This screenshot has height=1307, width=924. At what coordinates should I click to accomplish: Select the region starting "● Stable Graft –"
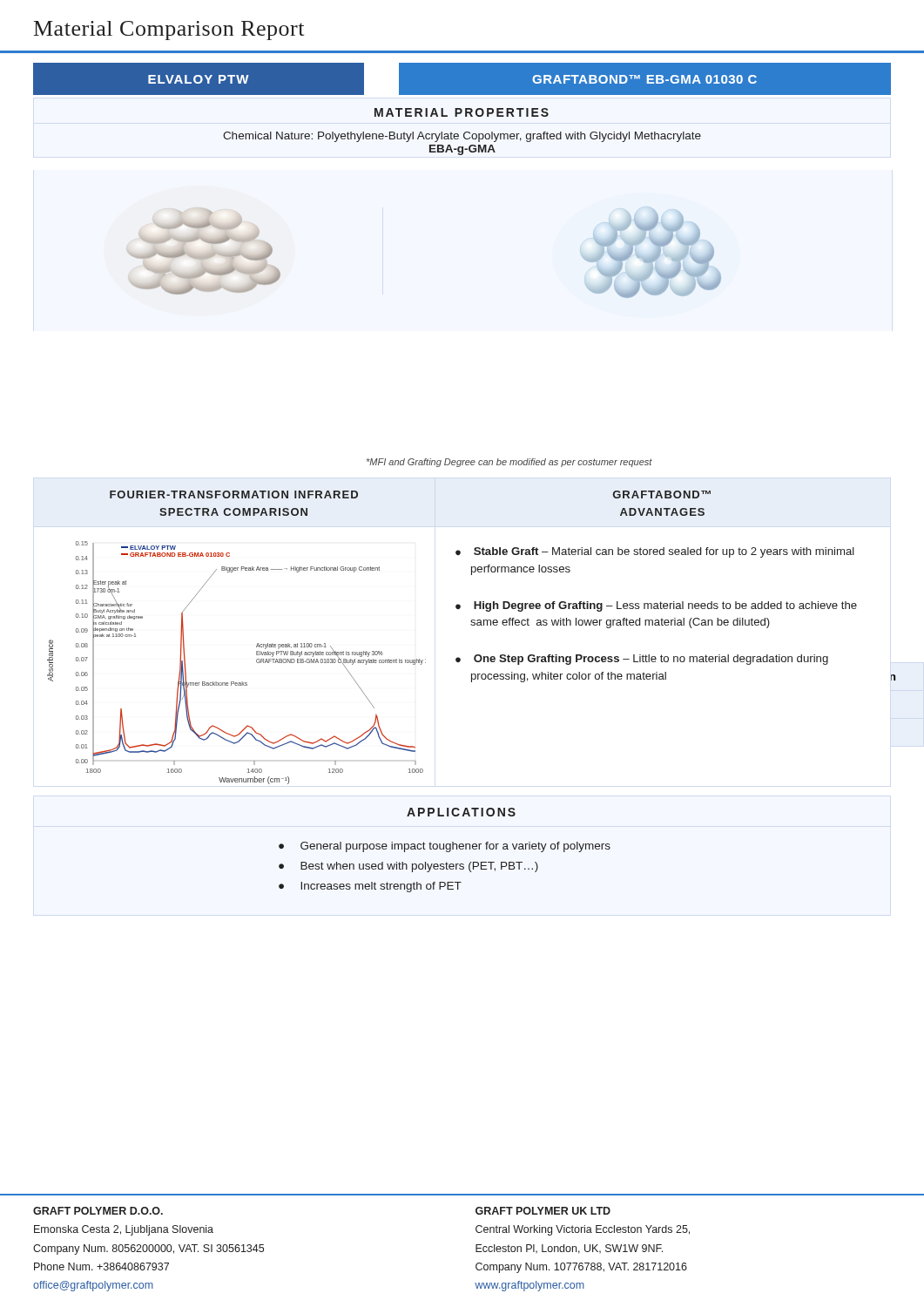click(x=663, y=560)
